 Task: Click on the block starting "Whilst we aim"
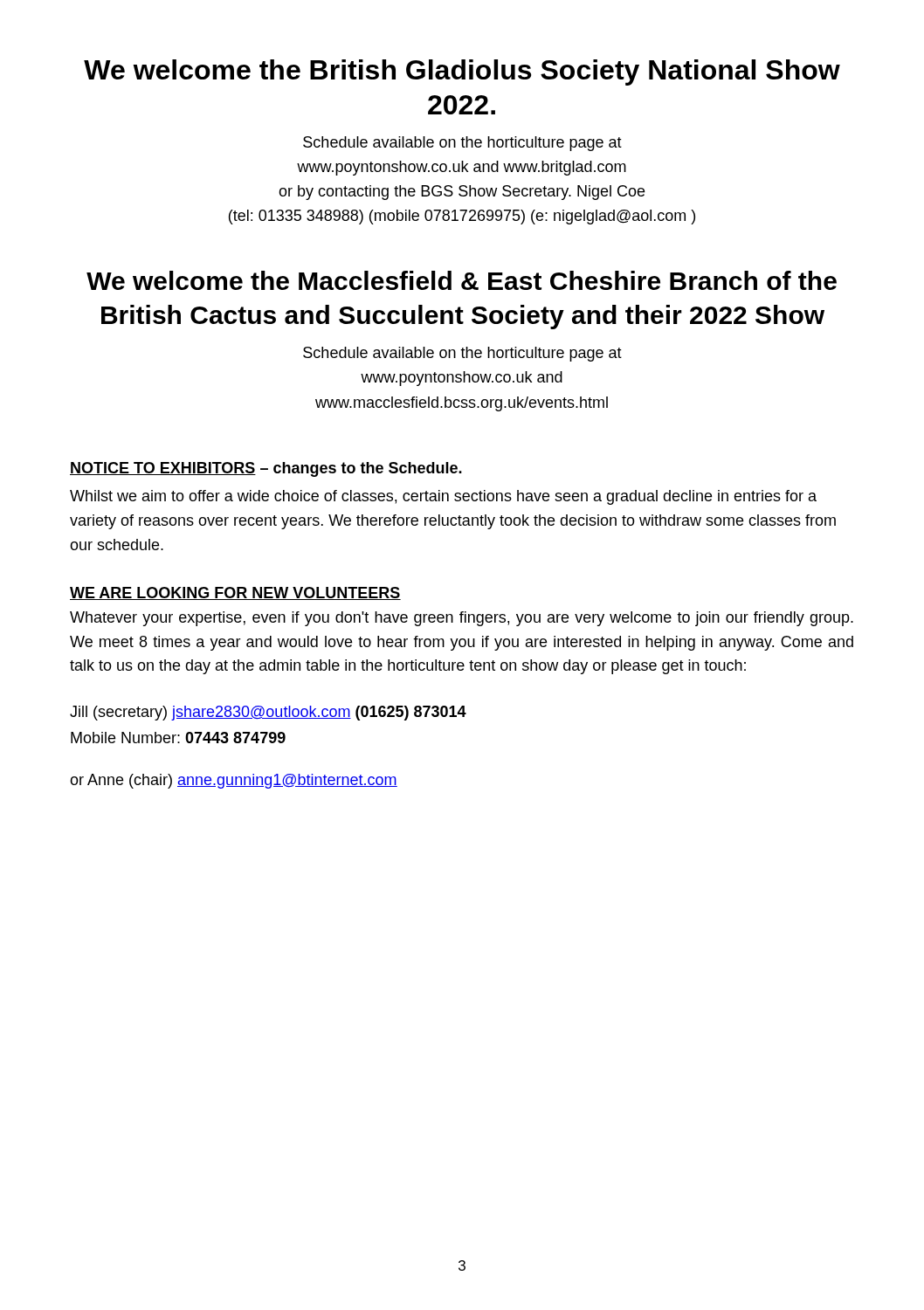[x=453, y=520]
